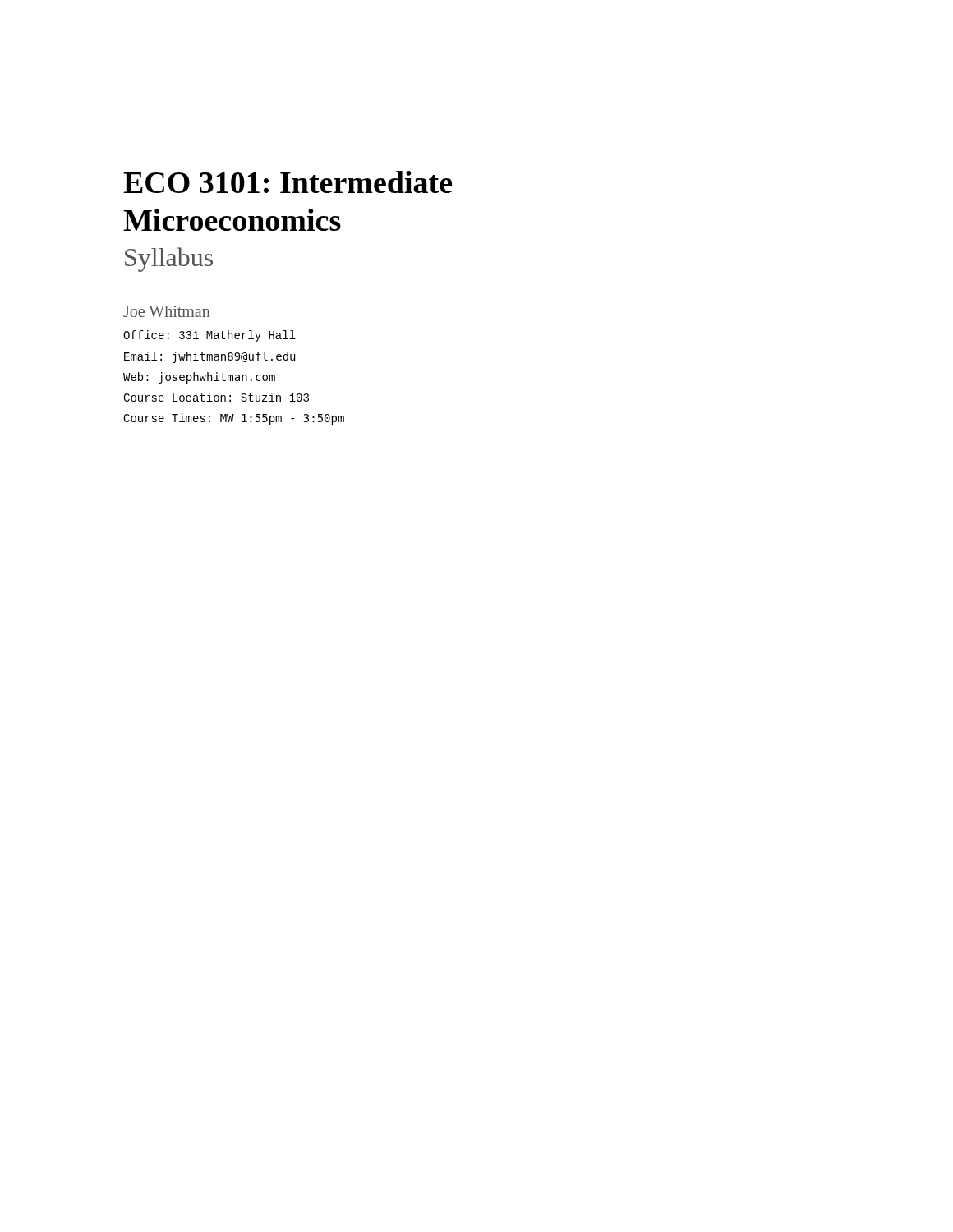Point to the passage starting "Joe Whitman"
Image resolution: width=953 pixels, height=1232 pixels.
[167, 311]
